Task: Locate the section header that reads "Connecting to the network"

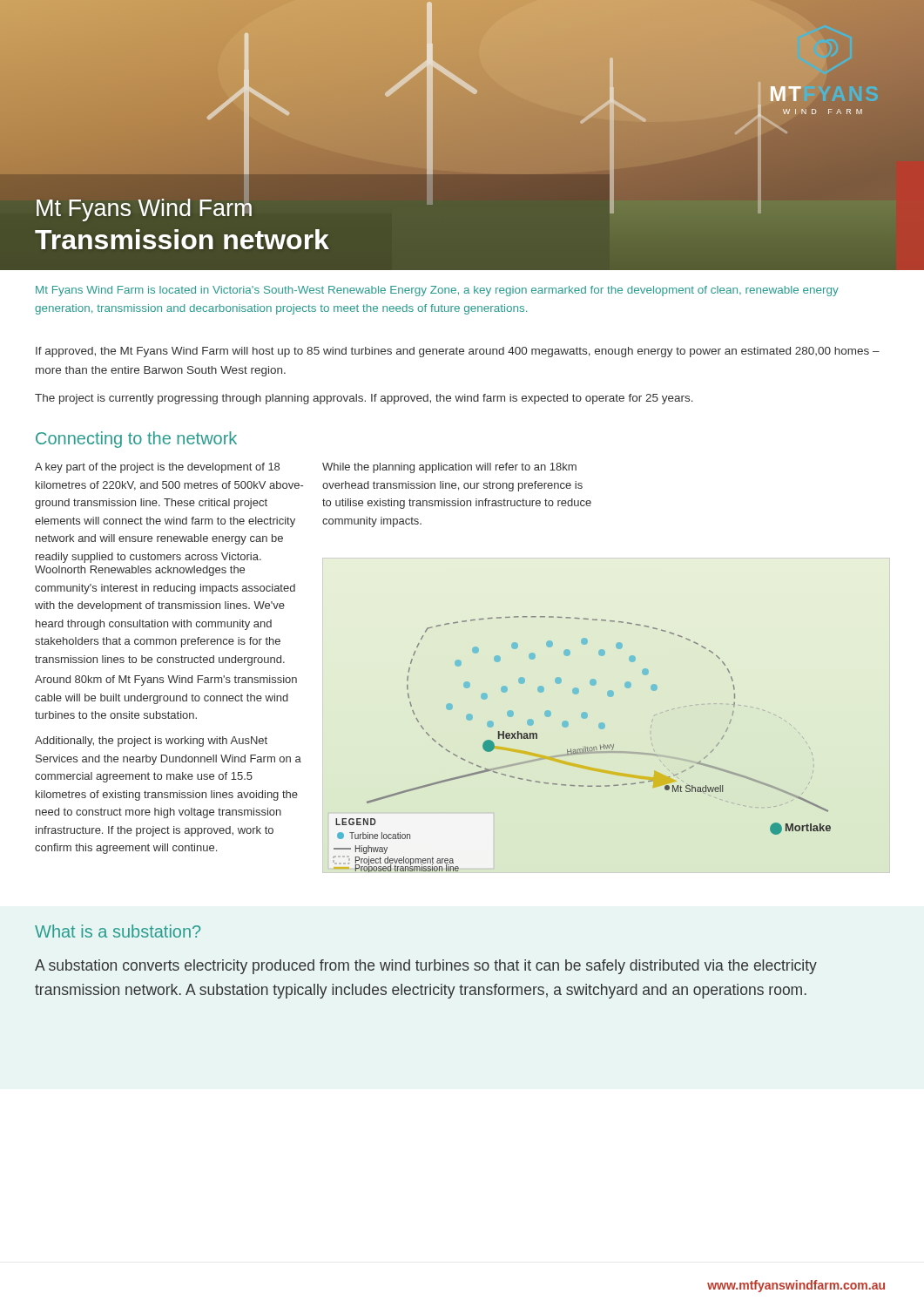Action: tap(136, 438)
